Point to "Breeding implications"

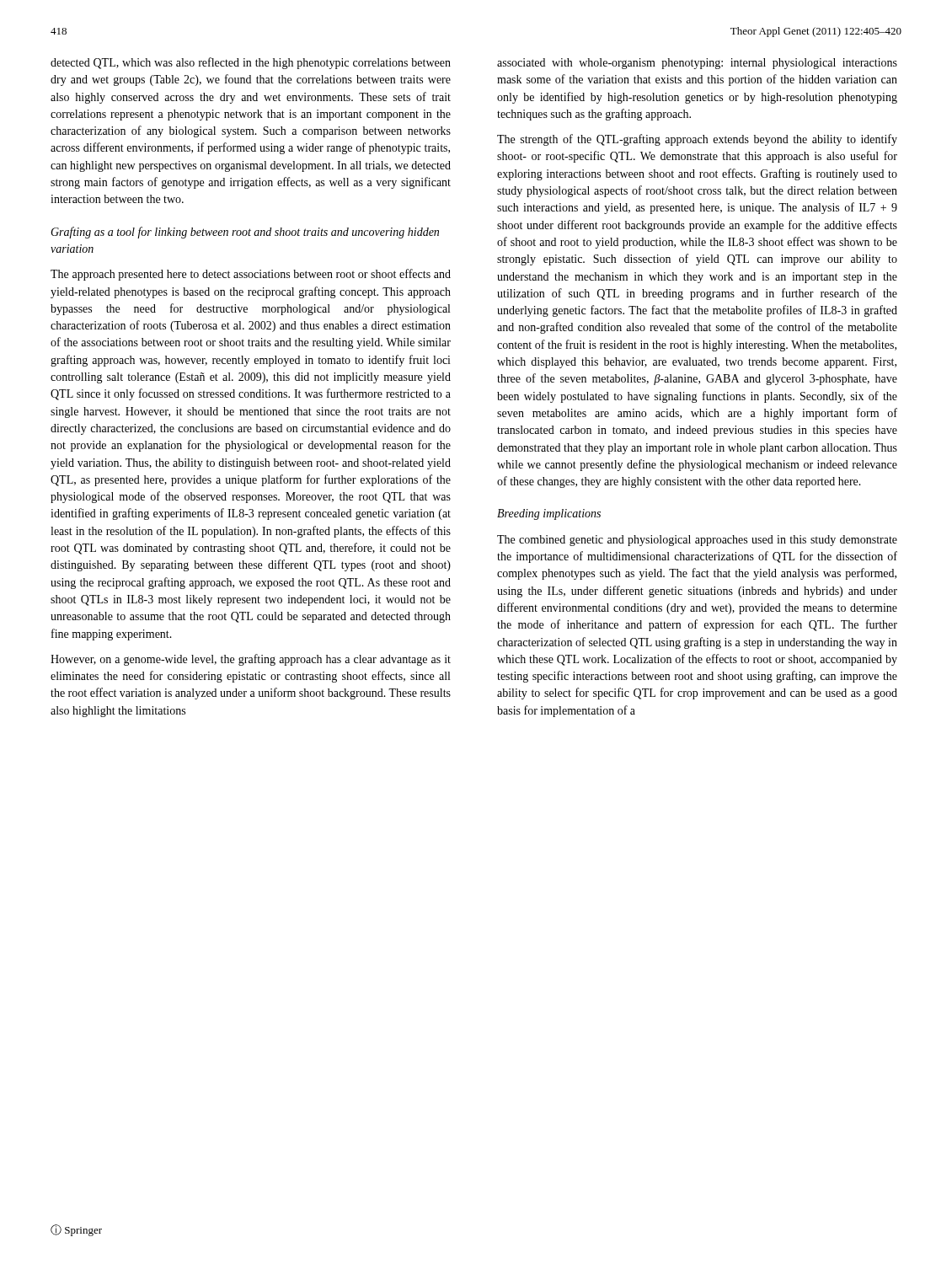point(549,514)
